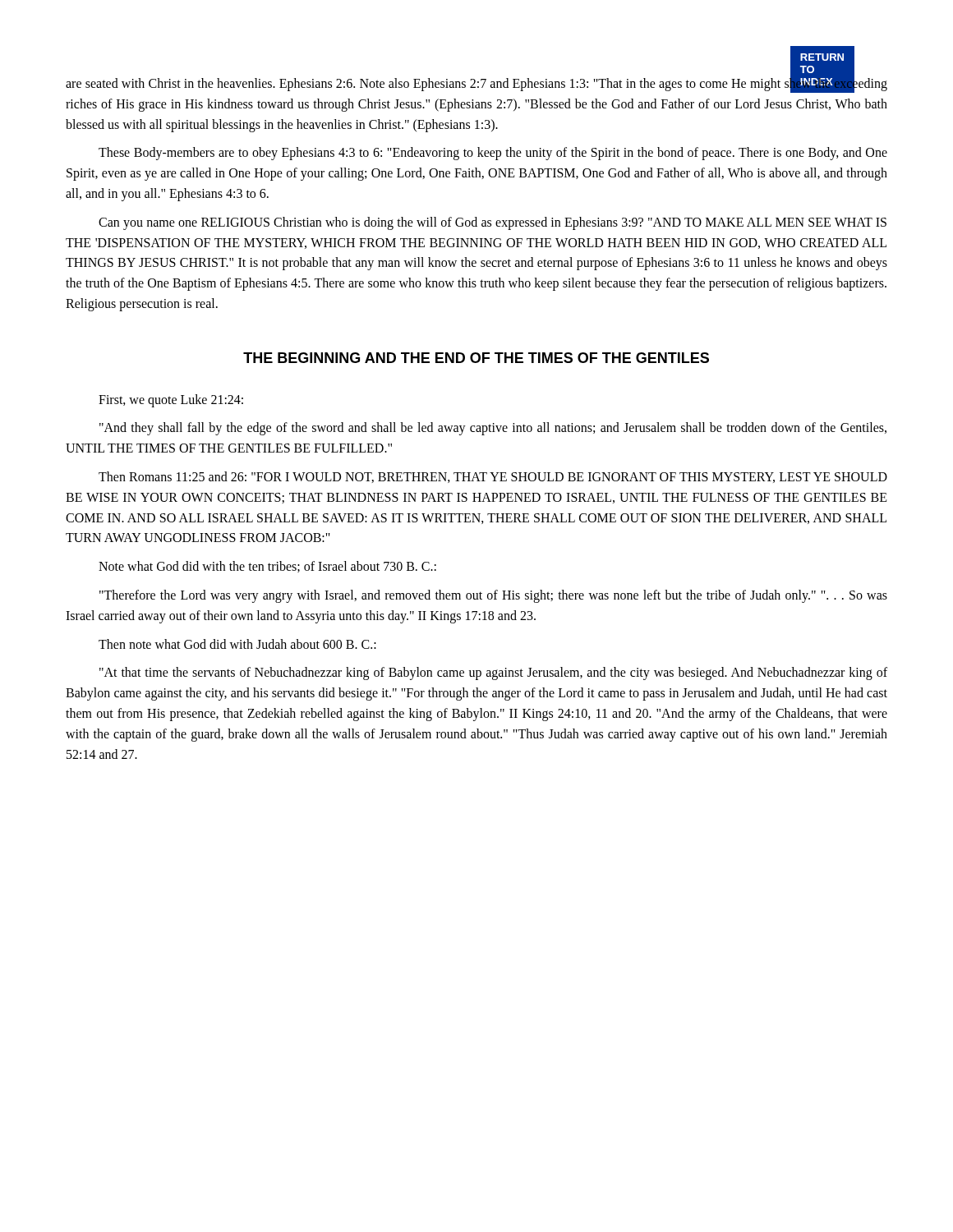The image size is (953, 1232).
Task: Find the text block starting ""And they shall fall by the edge of"
Action: (x=476, y=439)
